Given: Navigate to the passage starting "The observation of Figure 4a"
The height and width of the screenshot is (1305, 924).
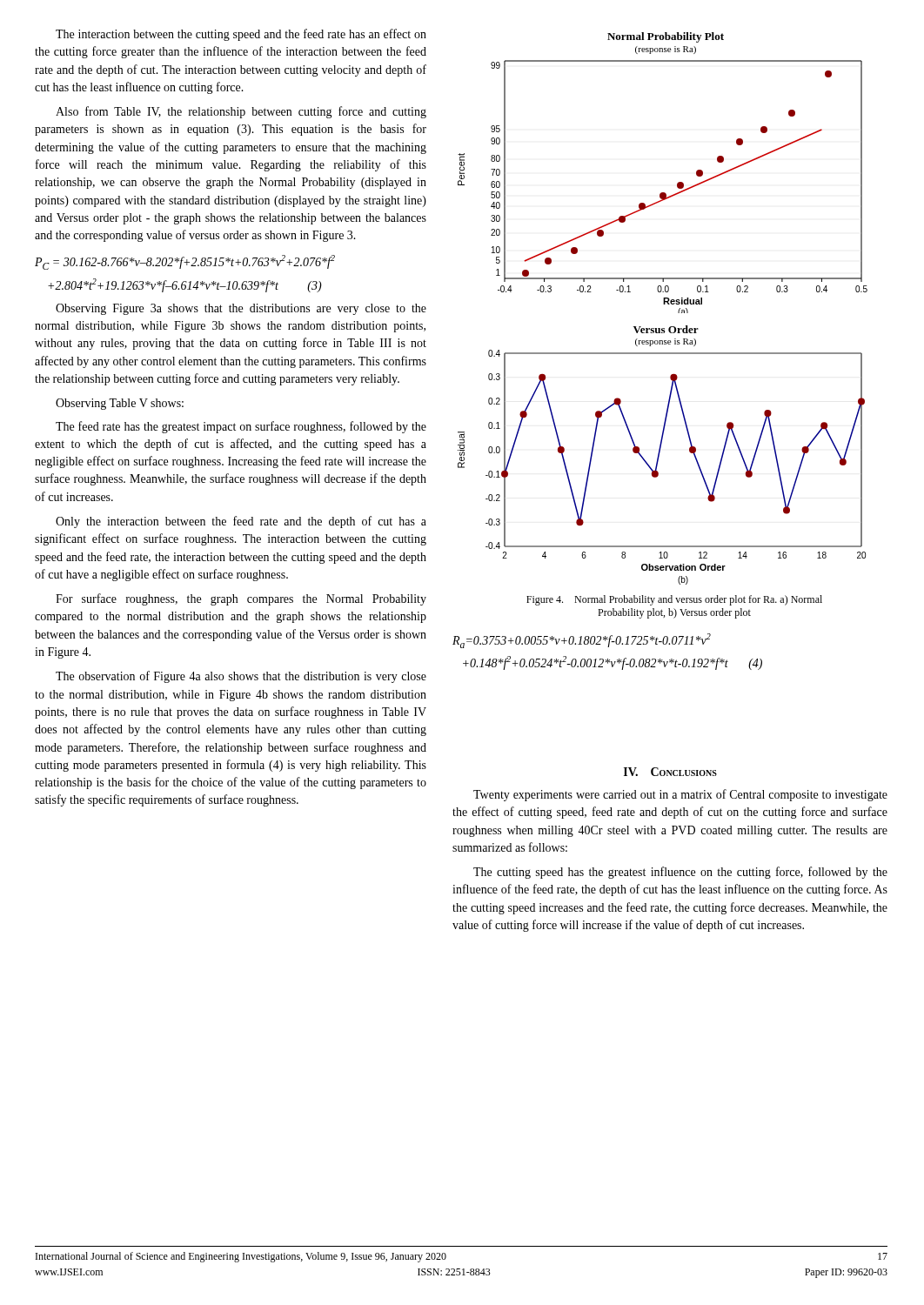Looking at the screenshot, I should [x=231, y=739].
